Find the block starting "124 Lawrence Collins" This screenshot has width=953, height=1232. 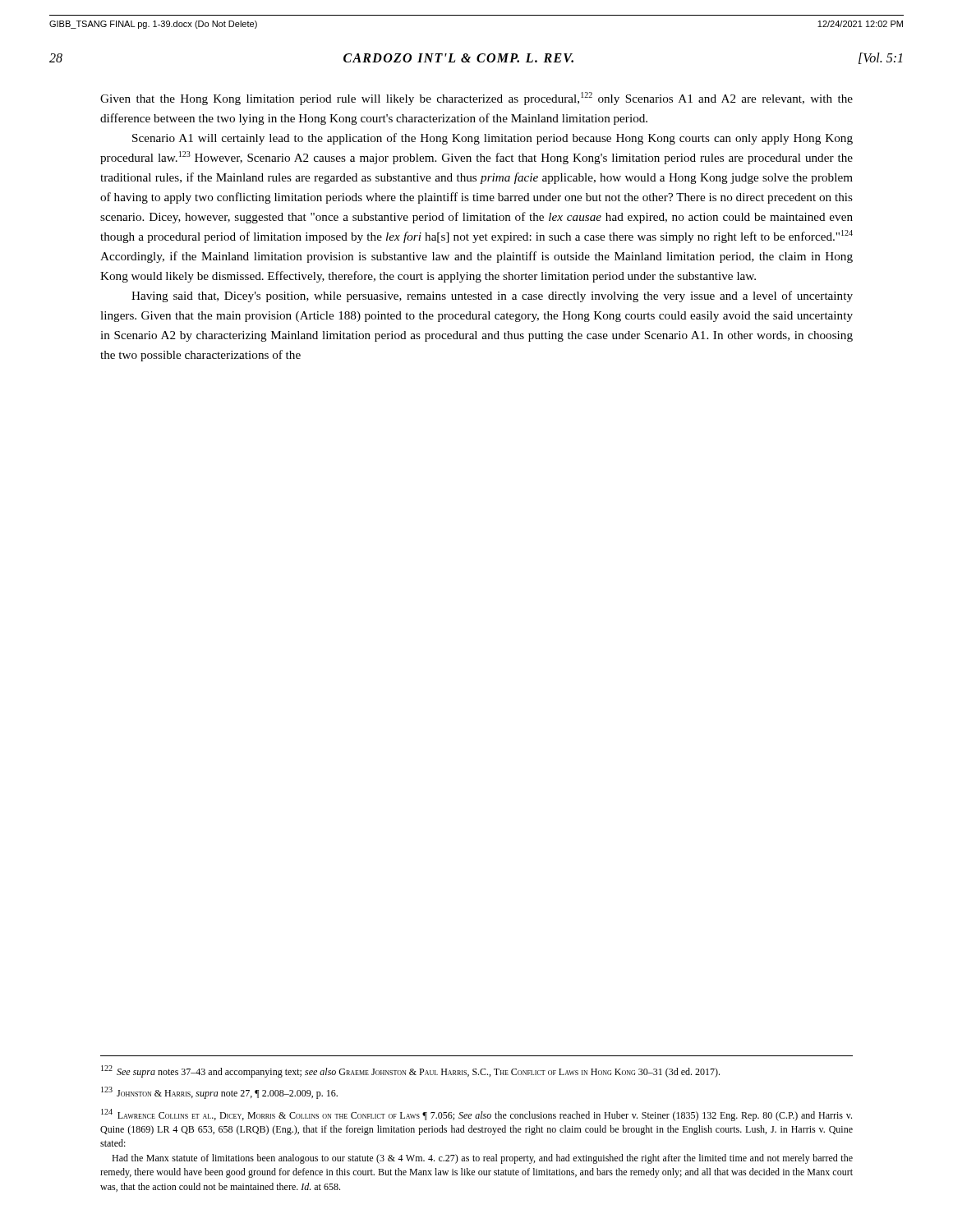pos(476,1150)
